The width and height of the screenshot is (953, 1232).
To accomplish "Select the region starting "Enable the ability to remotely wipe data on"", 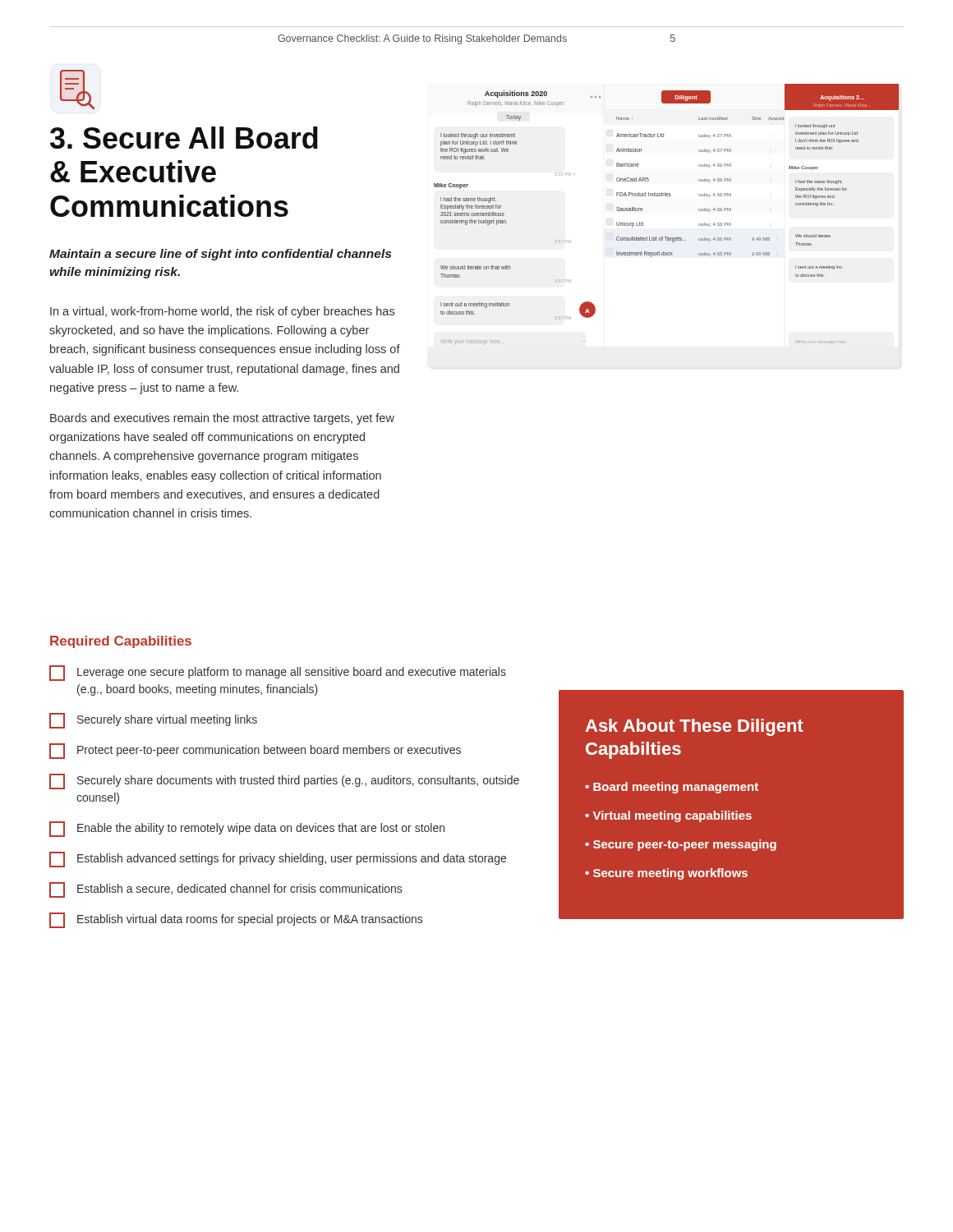I will (247, 828).
